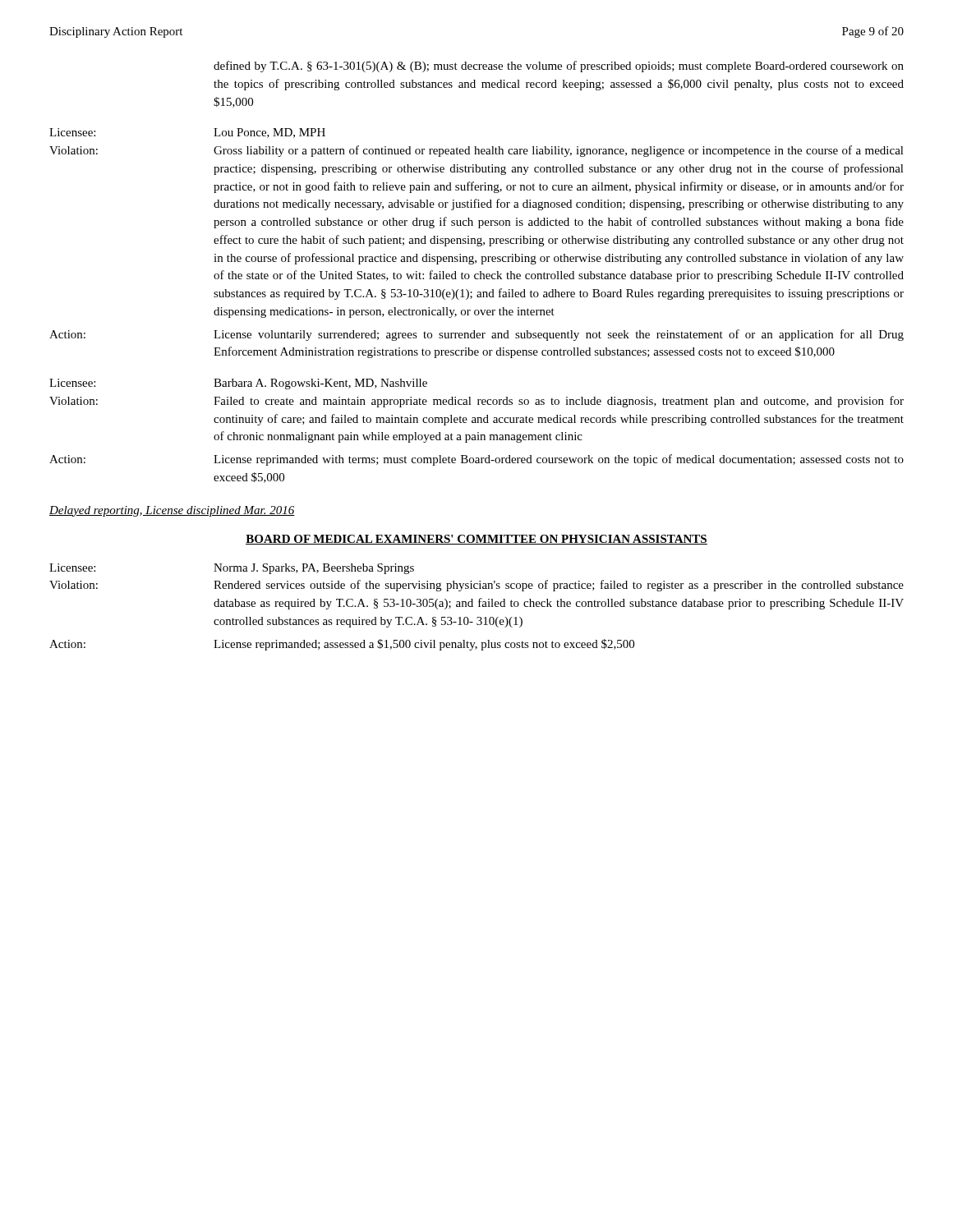Find the element starting "Delayed reporting, License"
Screen dimensions: 1232x953
click(172, 510)
